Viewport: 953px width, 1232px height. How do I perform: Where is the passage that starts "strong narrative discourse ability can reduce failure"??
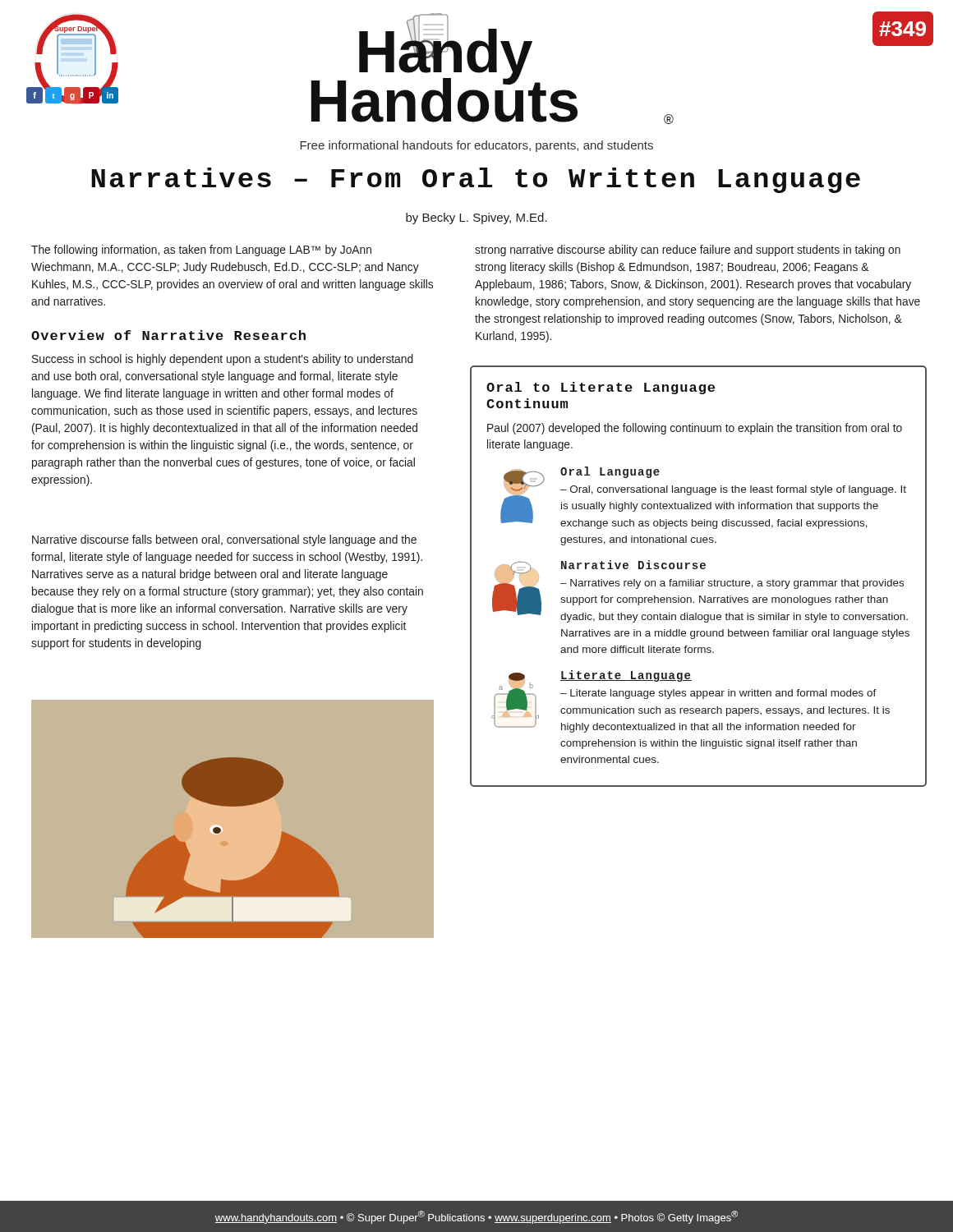coord(698,293)
